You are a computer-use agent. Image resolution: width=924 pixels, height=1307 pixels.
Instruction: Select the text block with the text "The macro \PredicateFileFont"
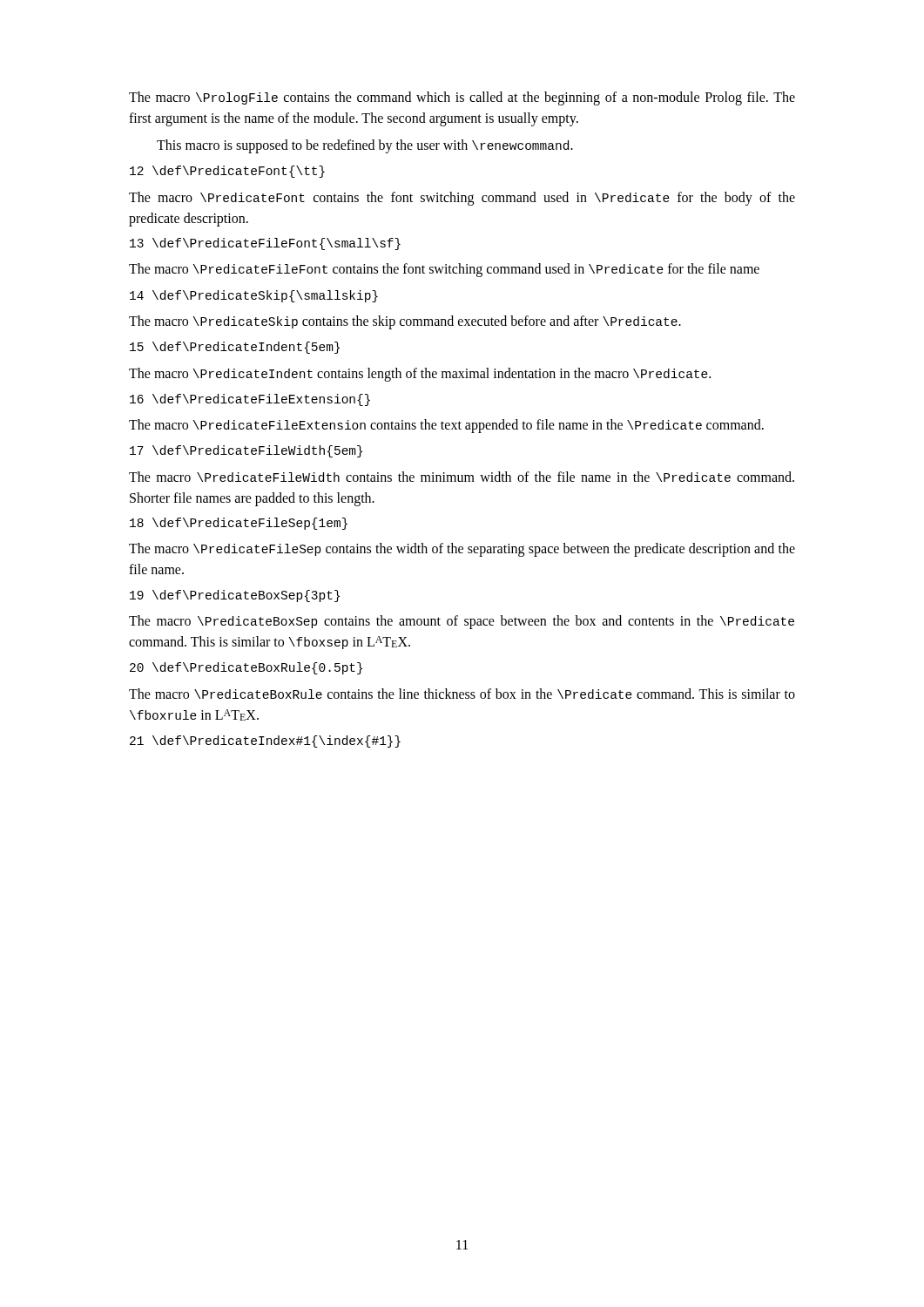(462, 270)
